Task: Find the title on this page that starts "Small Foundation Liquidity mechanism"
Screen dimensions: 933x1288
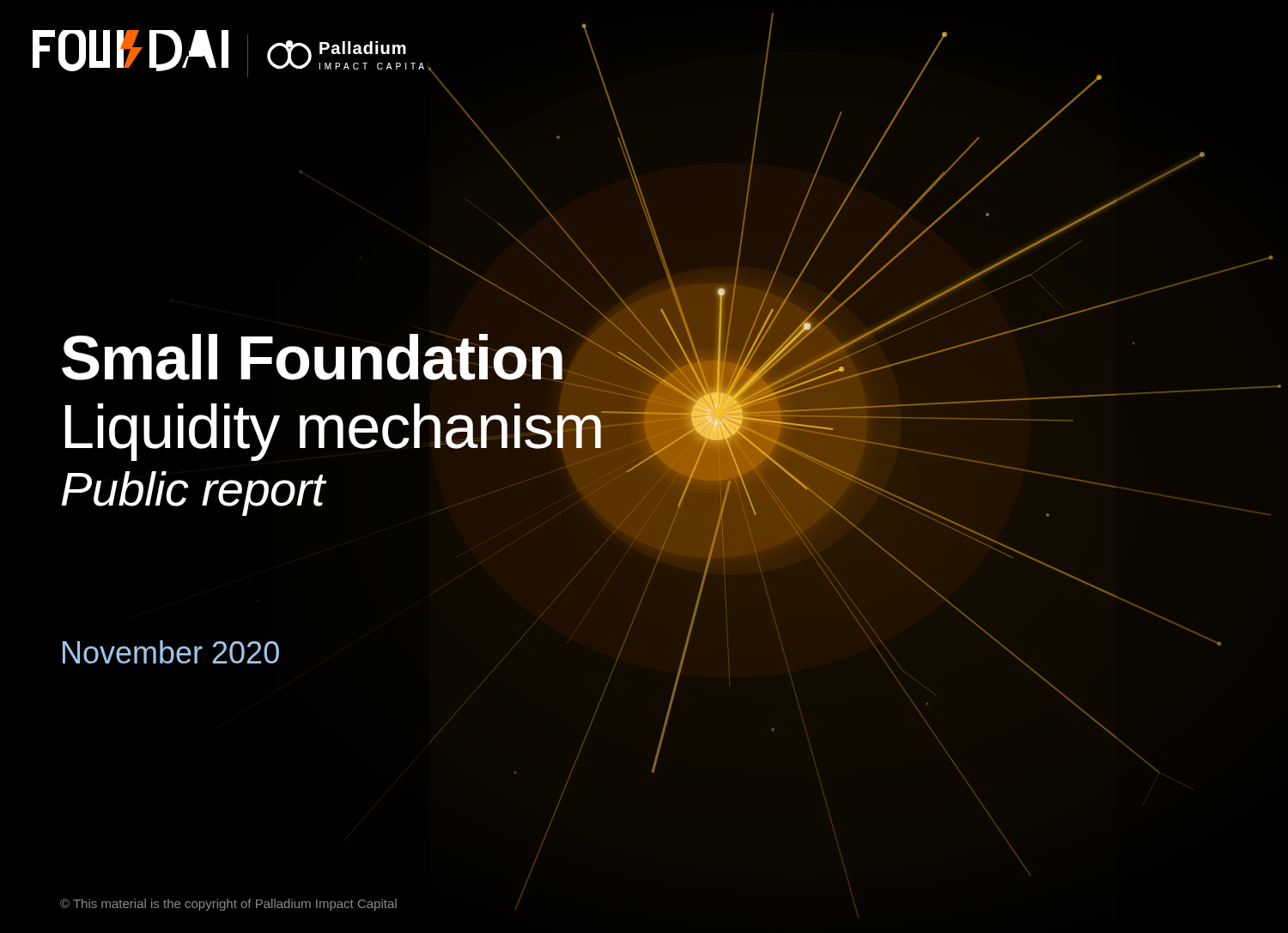Action: pyautogui.click(x=361, y=421)
